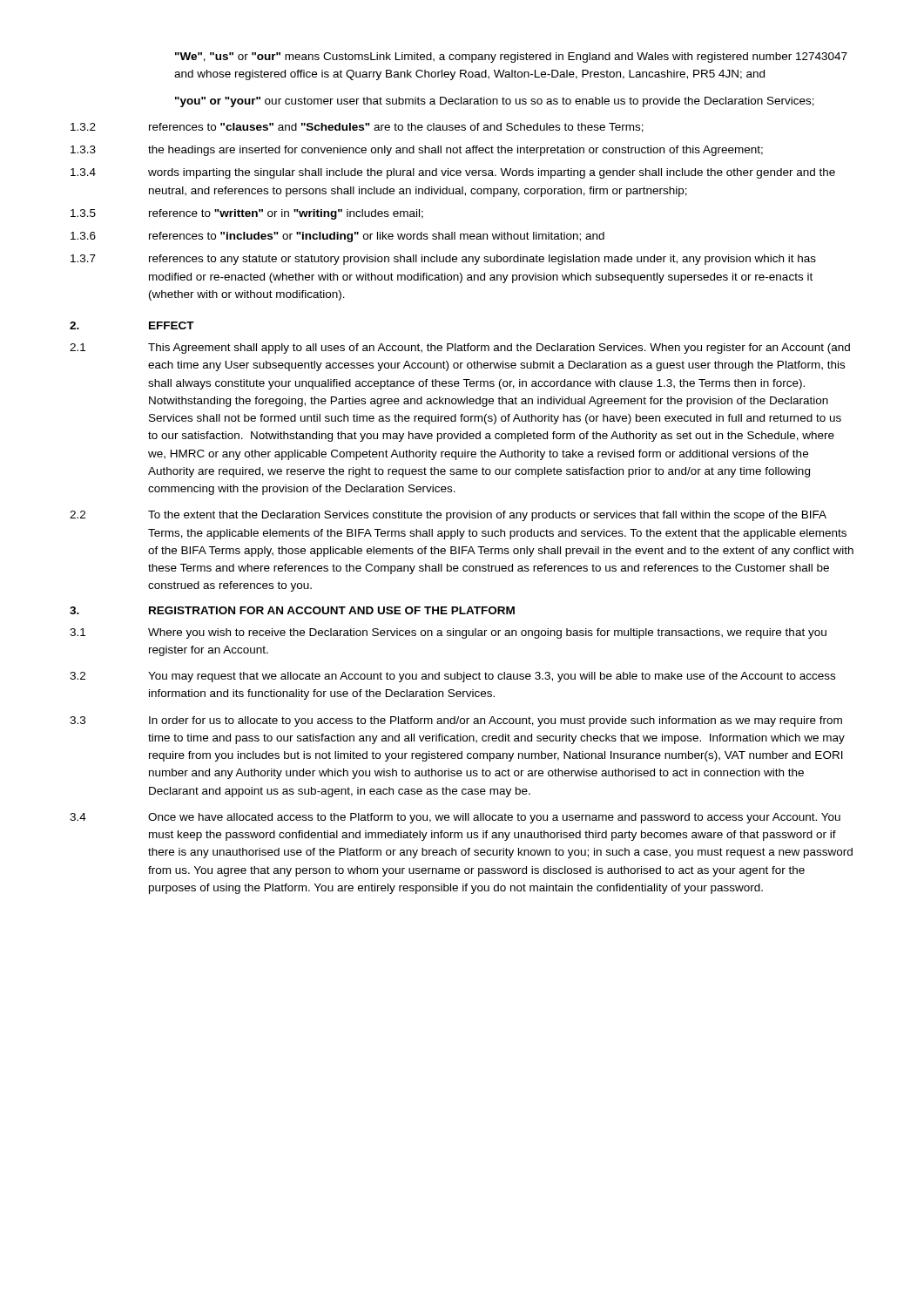Viewport: 924px width, 1307px height.
Task: Click on the list item containing "3.6 references to"
Action: [462, 236]
